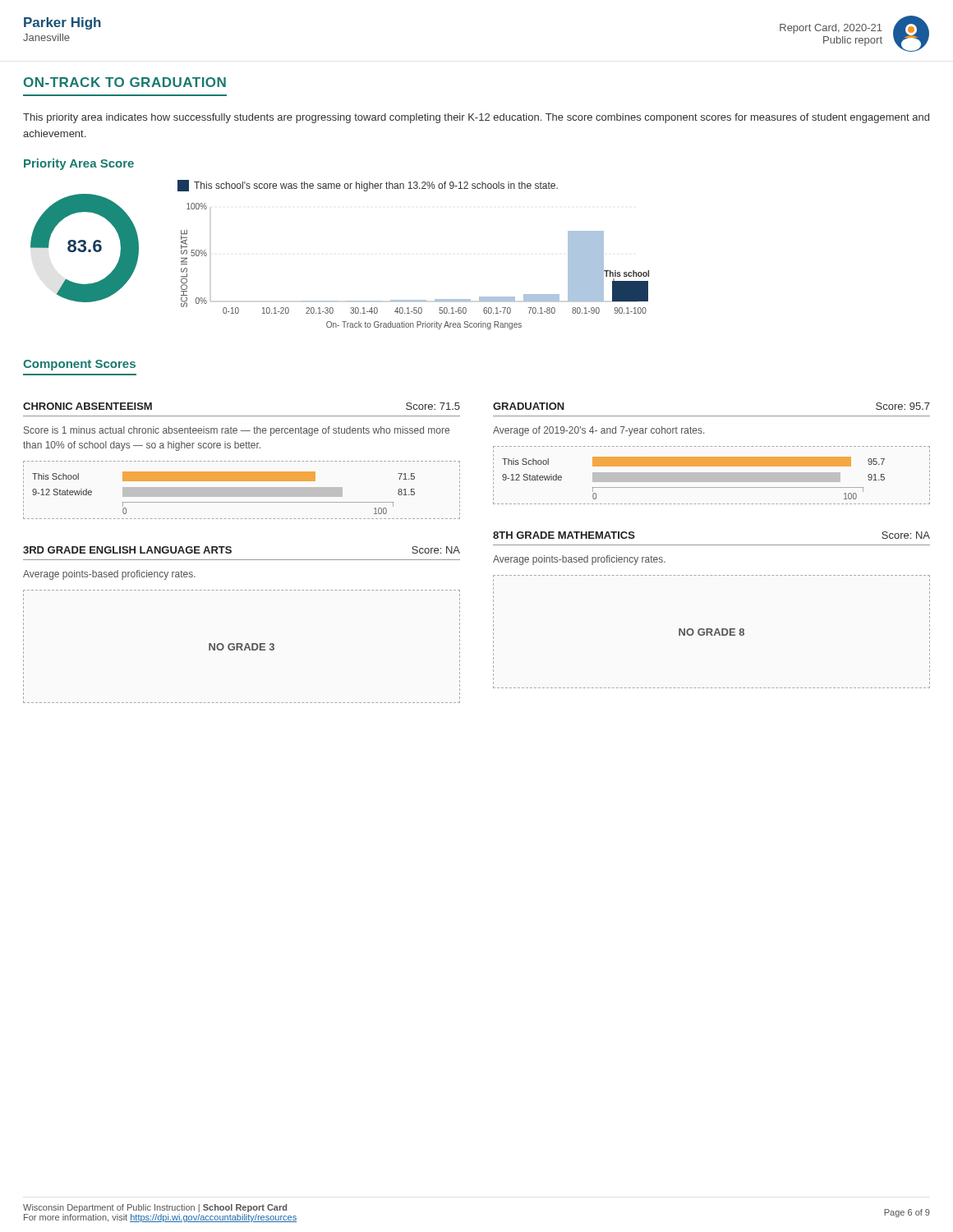Locate the text with the text "8TH GRADE MATHEMATICS"

(564, 535)
